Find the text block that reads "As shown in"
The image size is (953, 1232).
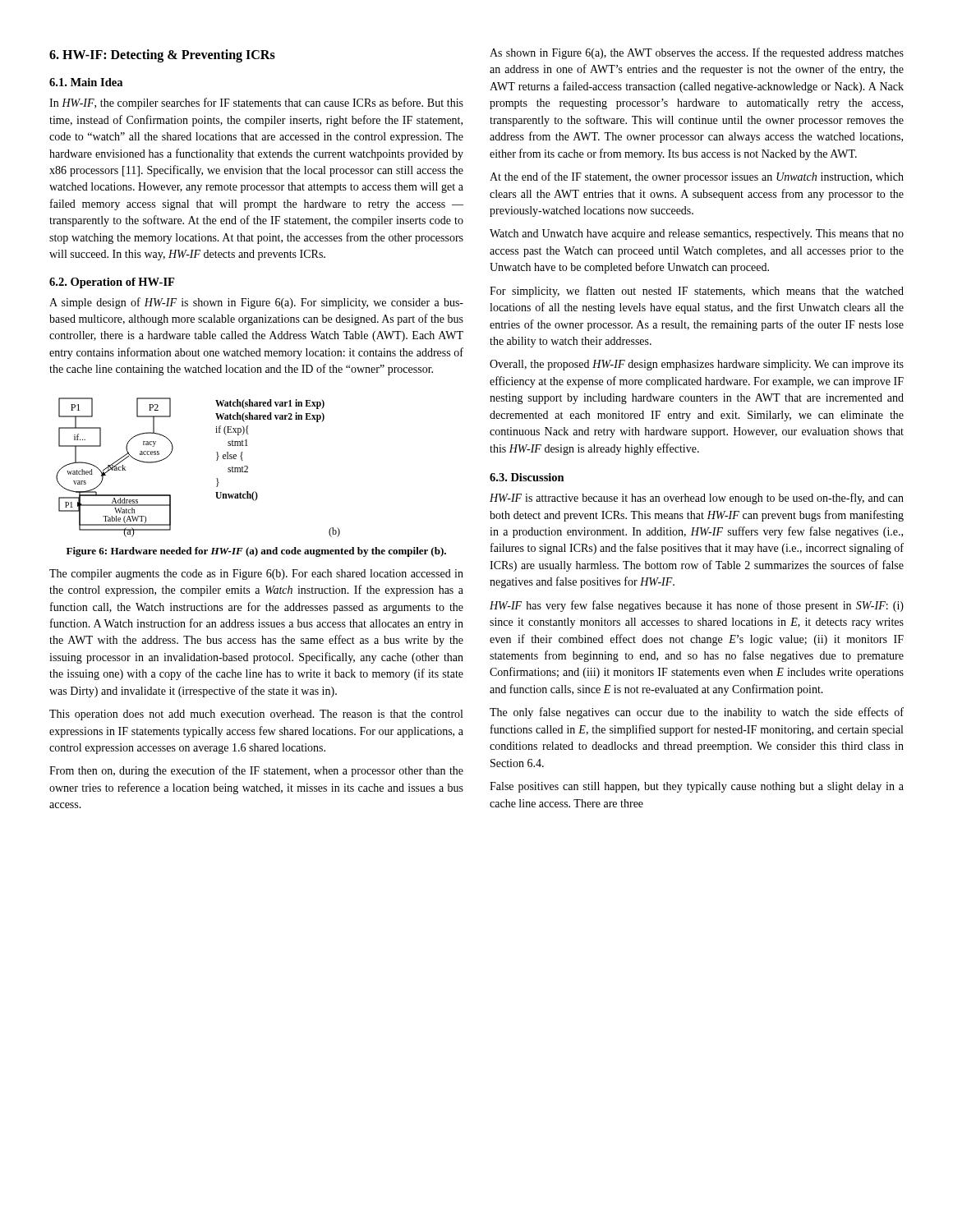[697, 103]
